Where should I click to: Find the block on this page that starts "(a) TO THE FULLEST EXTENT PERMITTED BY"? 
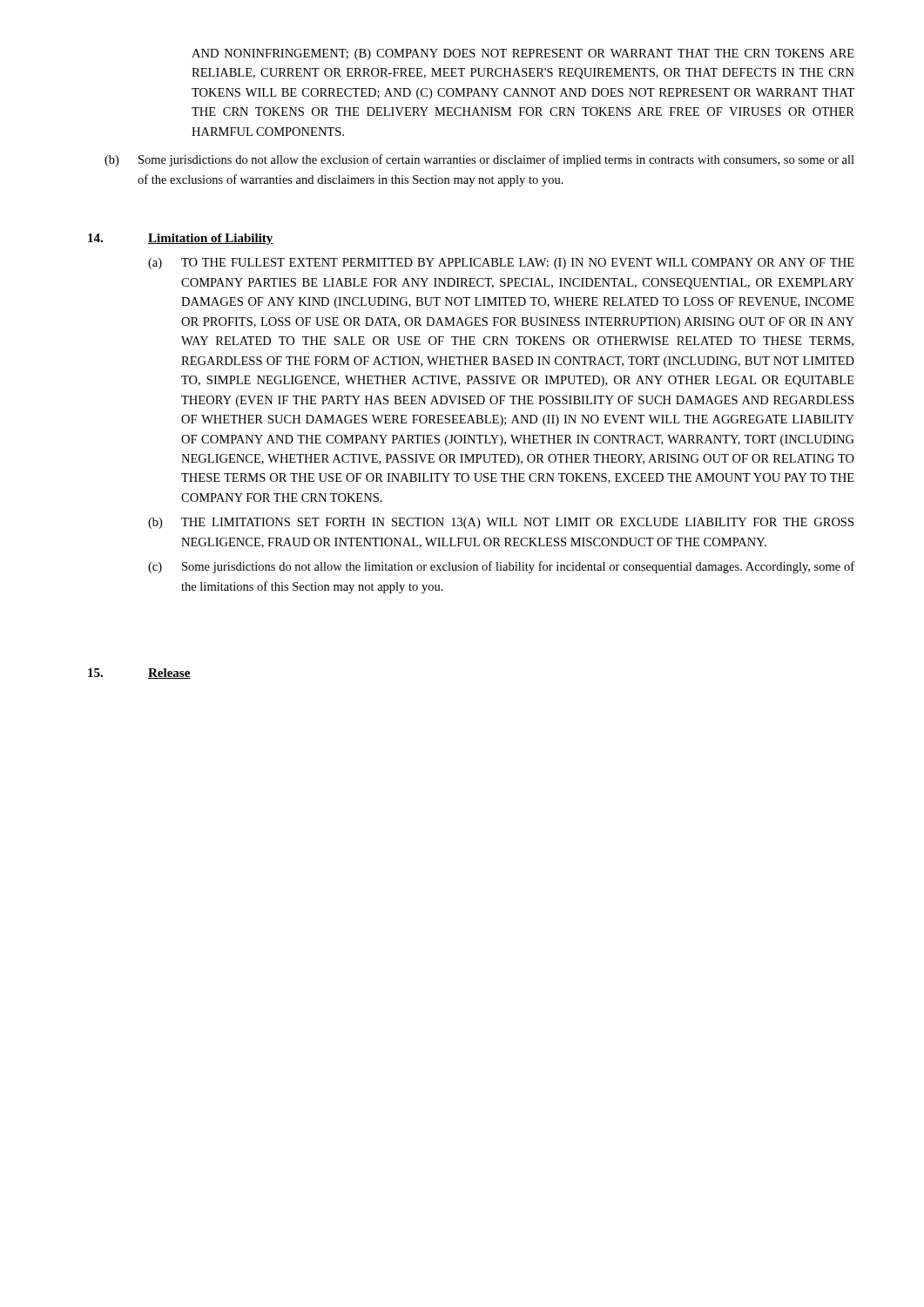click(501, 380)
